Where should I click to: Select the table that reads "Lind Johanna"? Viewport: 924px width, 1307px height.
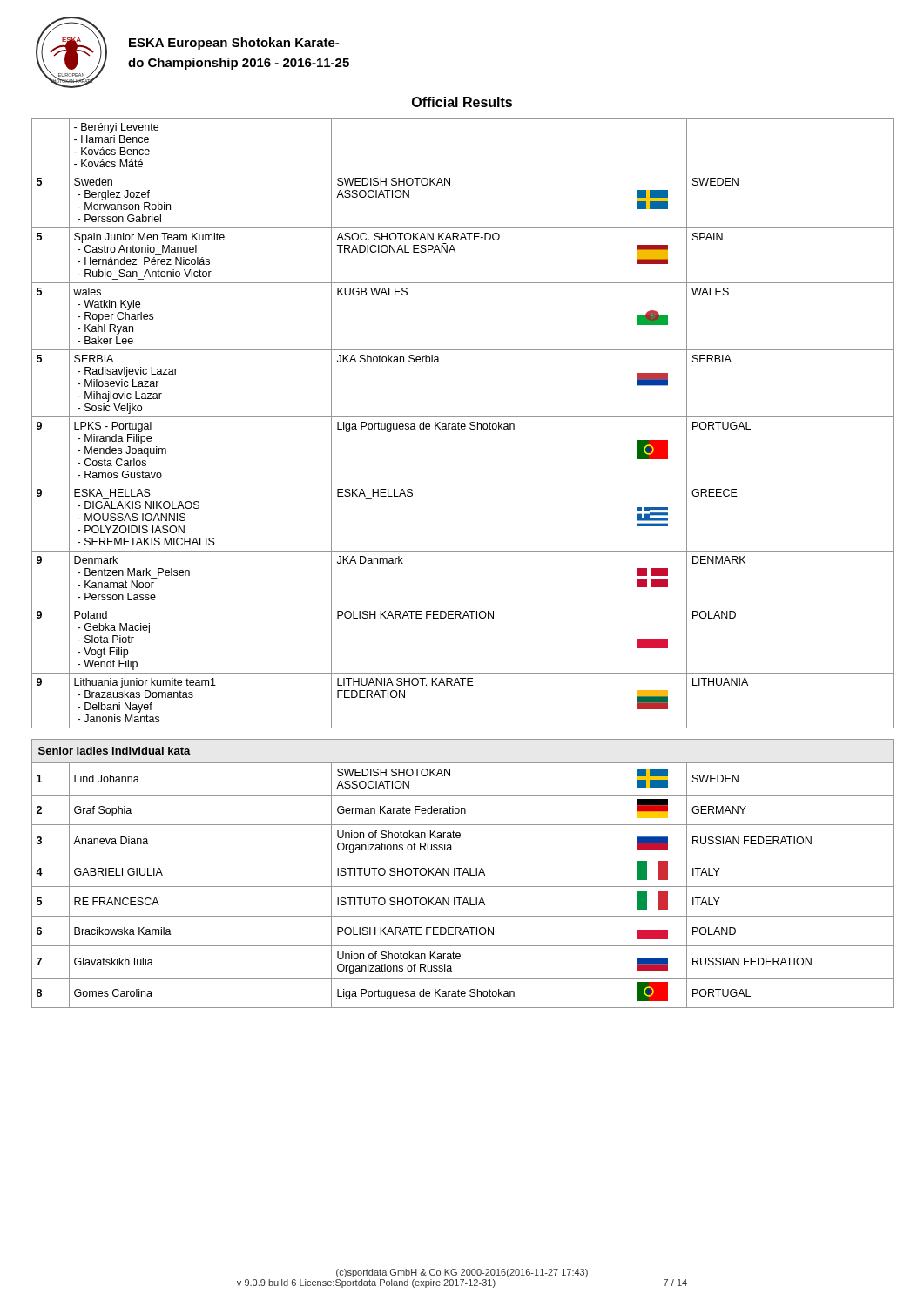(x=462, y=885)
